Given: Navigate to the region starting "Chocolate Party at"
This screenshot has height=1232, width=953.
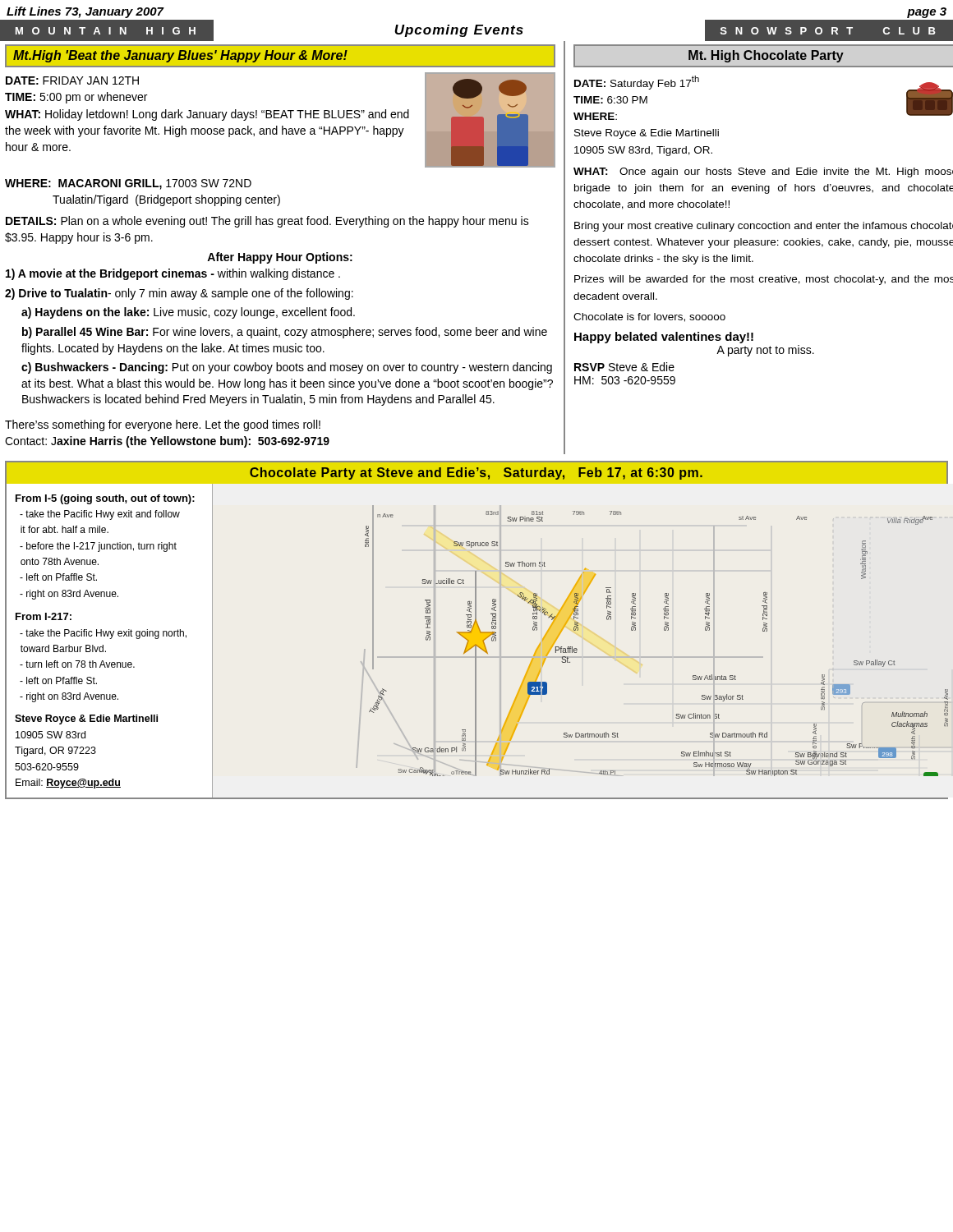Looking at the screenshot, I should (476, 472).
